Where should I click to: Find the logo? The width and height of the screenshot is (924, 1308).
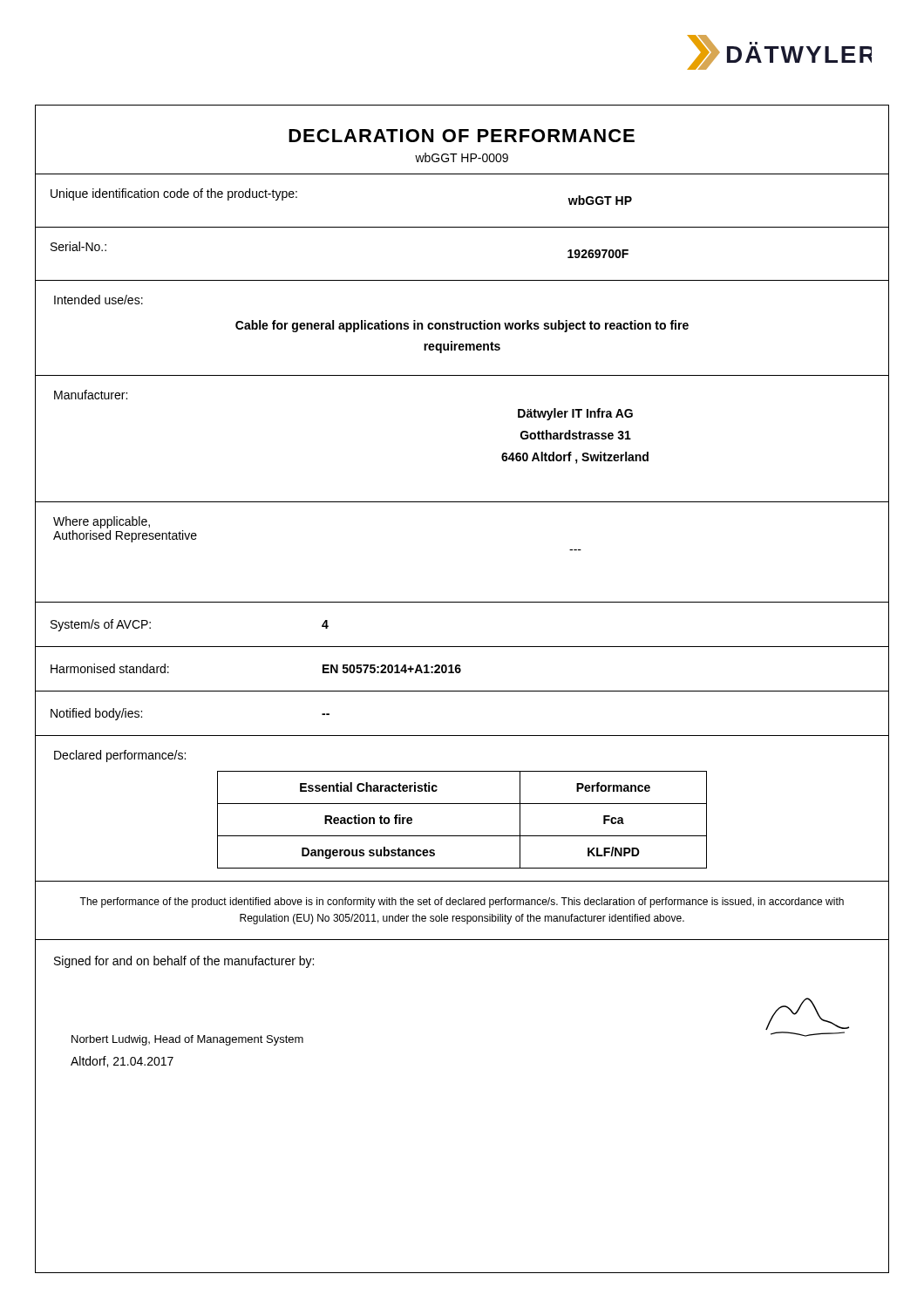[776, 54]
